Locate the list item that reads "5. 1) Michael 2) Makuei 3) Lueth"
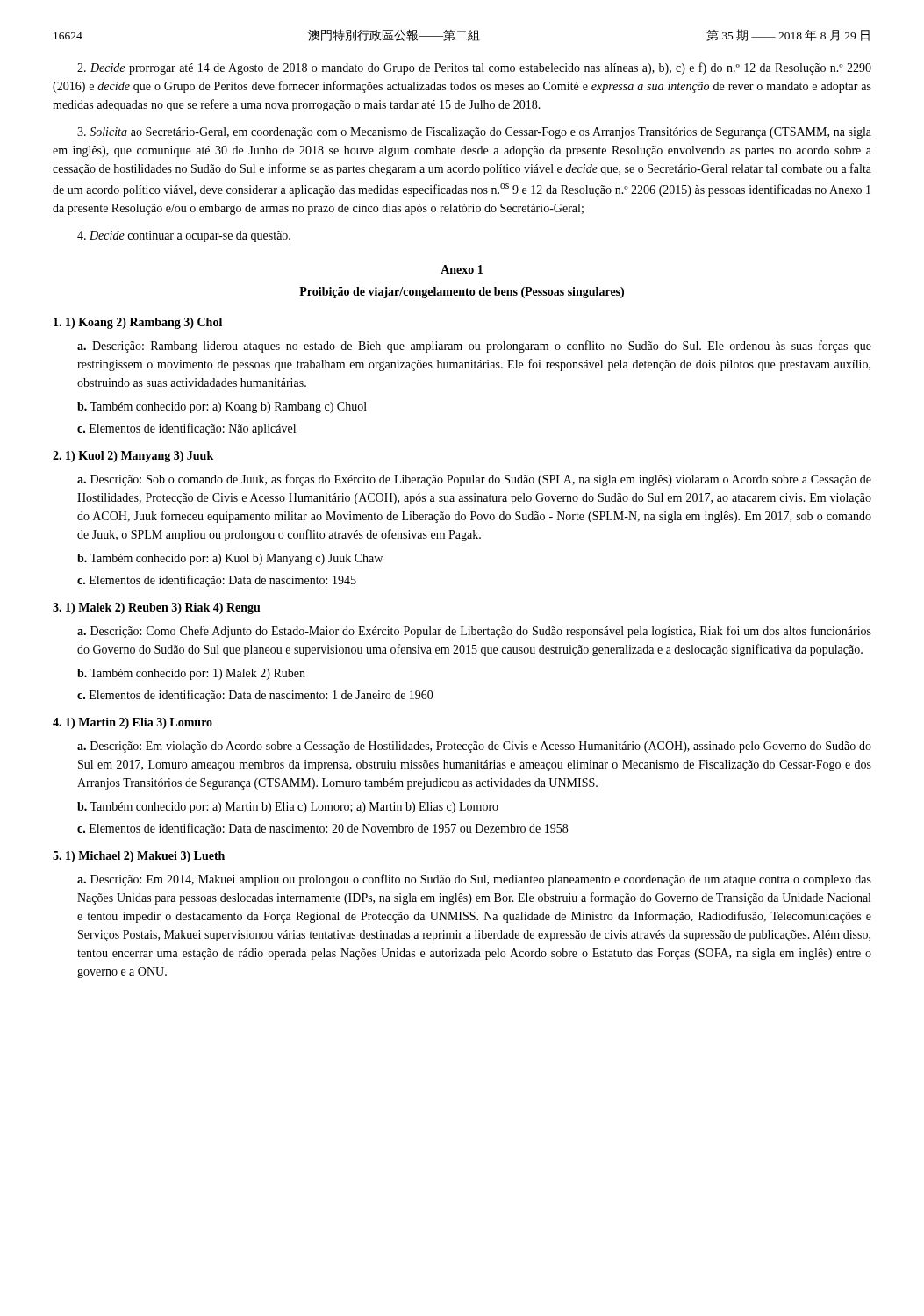Image resolution: width=924 pixels, height=1316 pixels. point(139,856)
